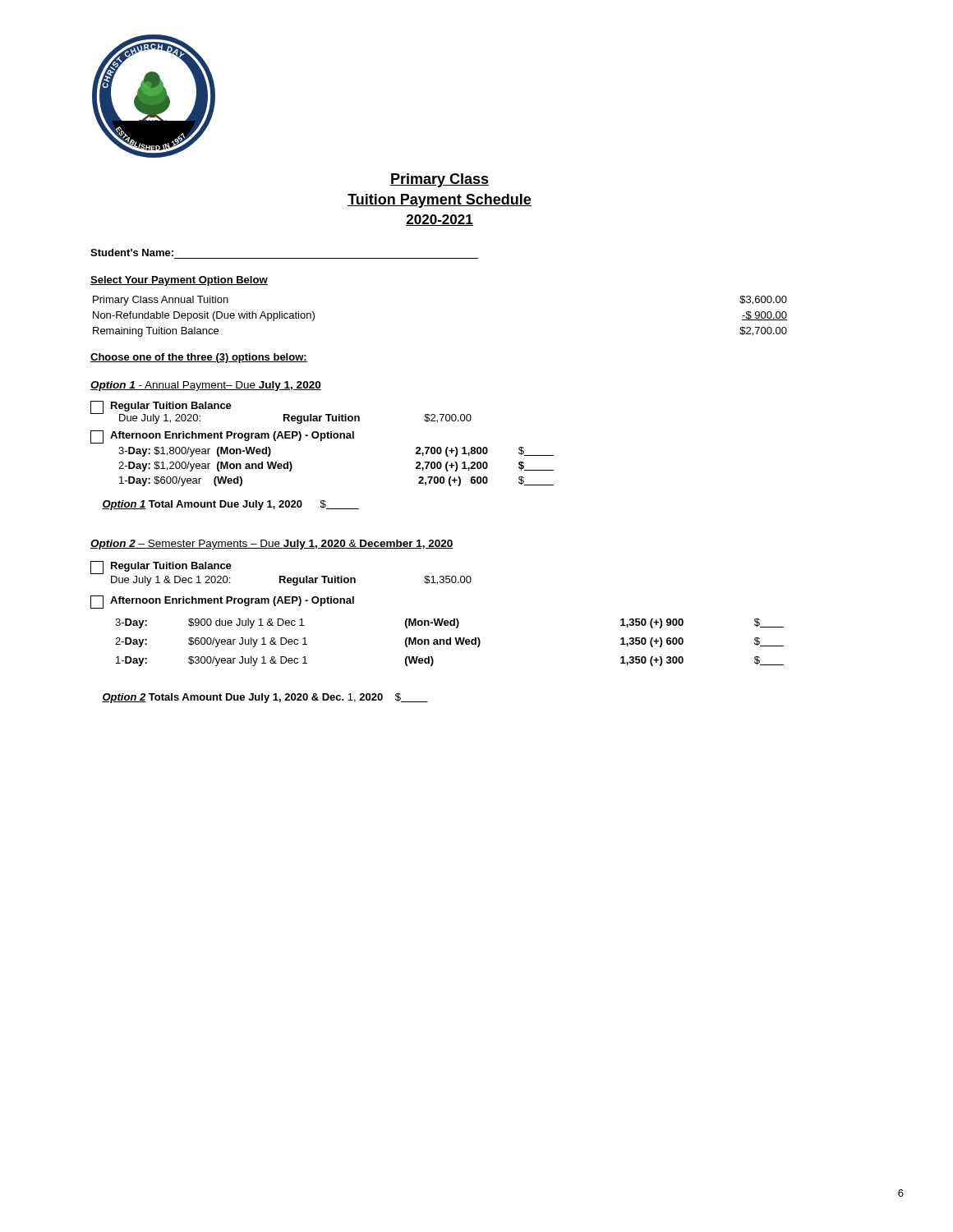
Task: Find the title that reads "Tuition Payment Schedule"
Action: 440,200
